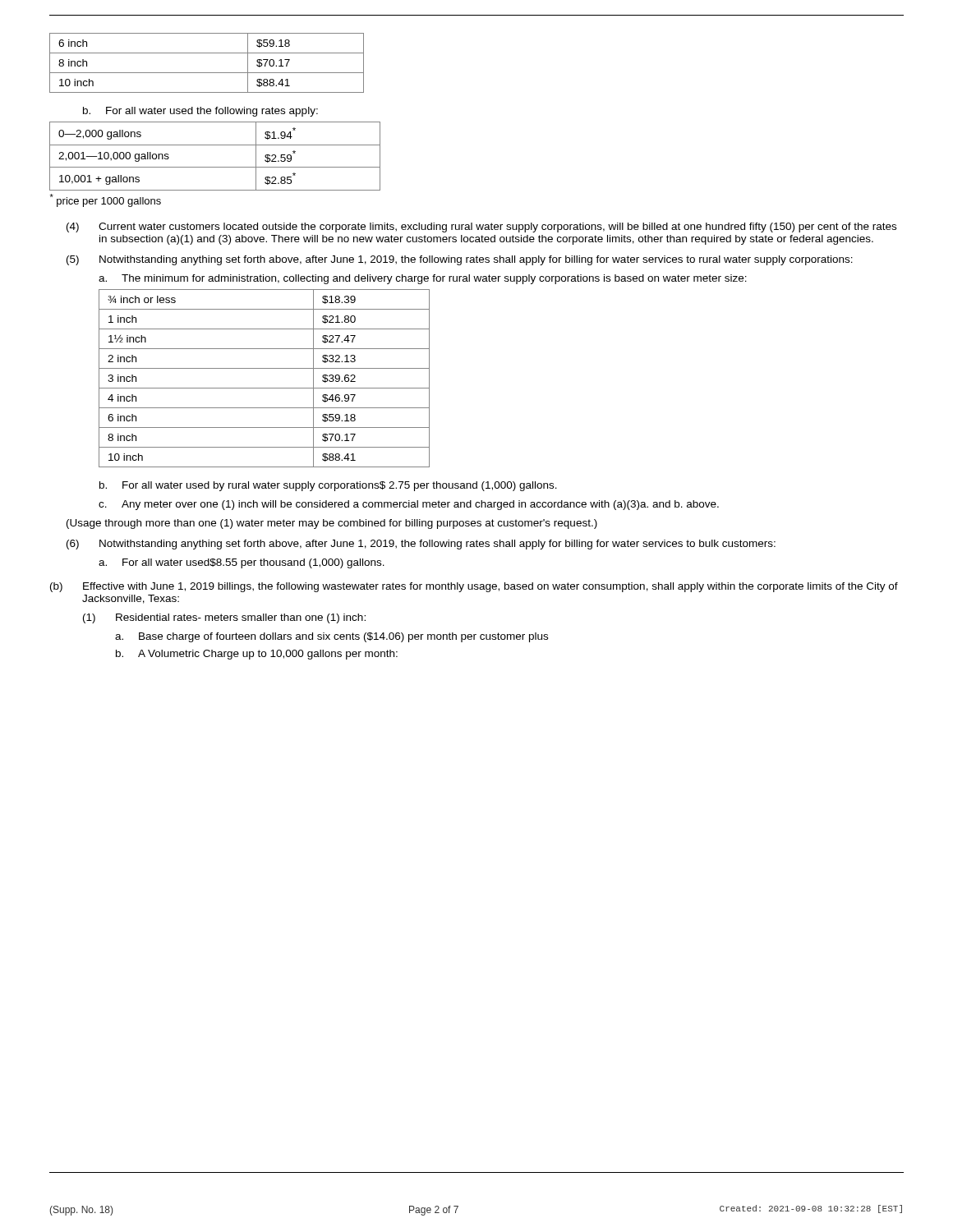
Task: Find the table that mentions "2 inch"
Action: point(501,378)
